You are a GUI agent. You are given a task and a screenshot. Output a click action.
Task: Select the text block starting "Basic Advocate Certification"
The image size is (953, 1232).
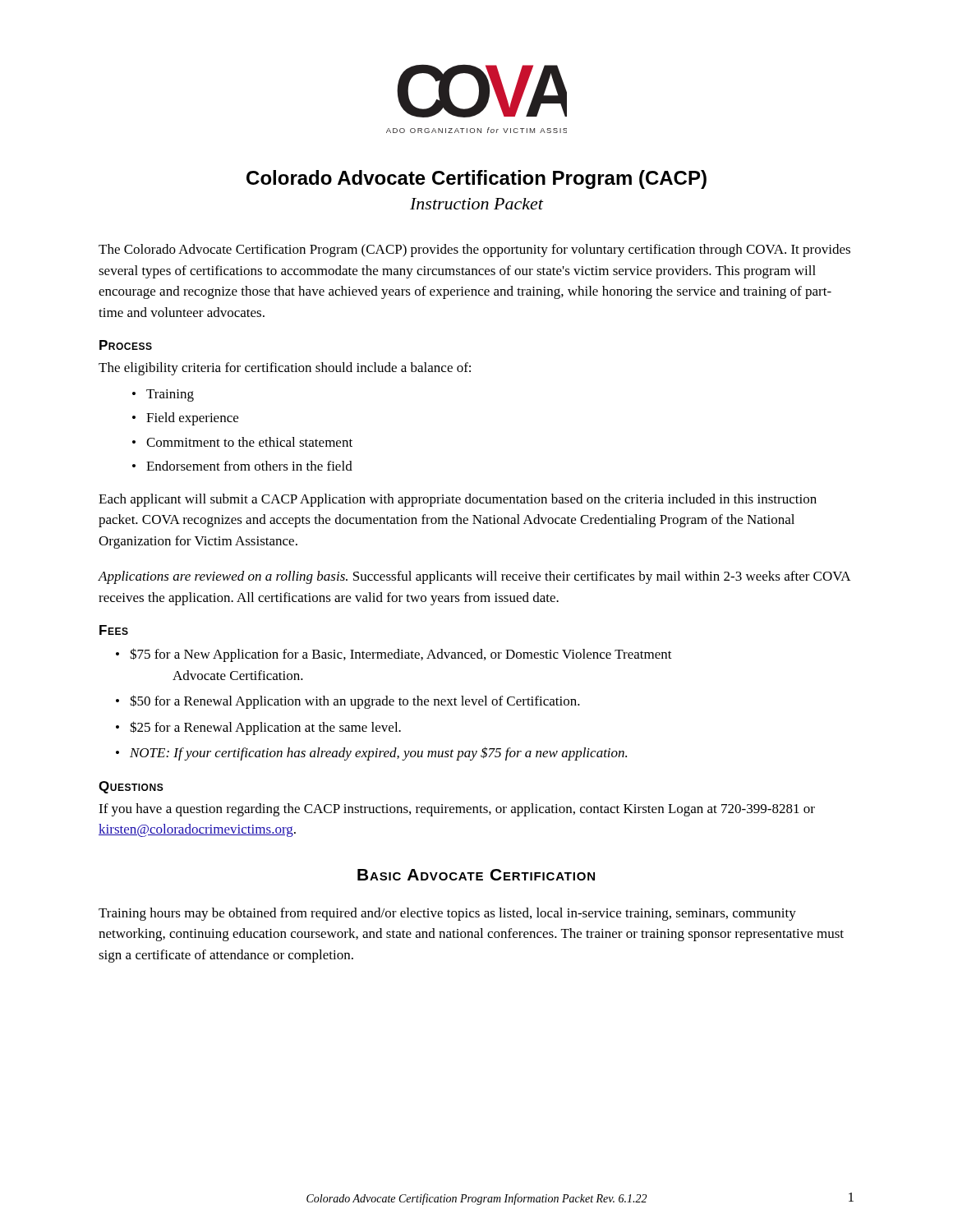(x=476, y=874)
